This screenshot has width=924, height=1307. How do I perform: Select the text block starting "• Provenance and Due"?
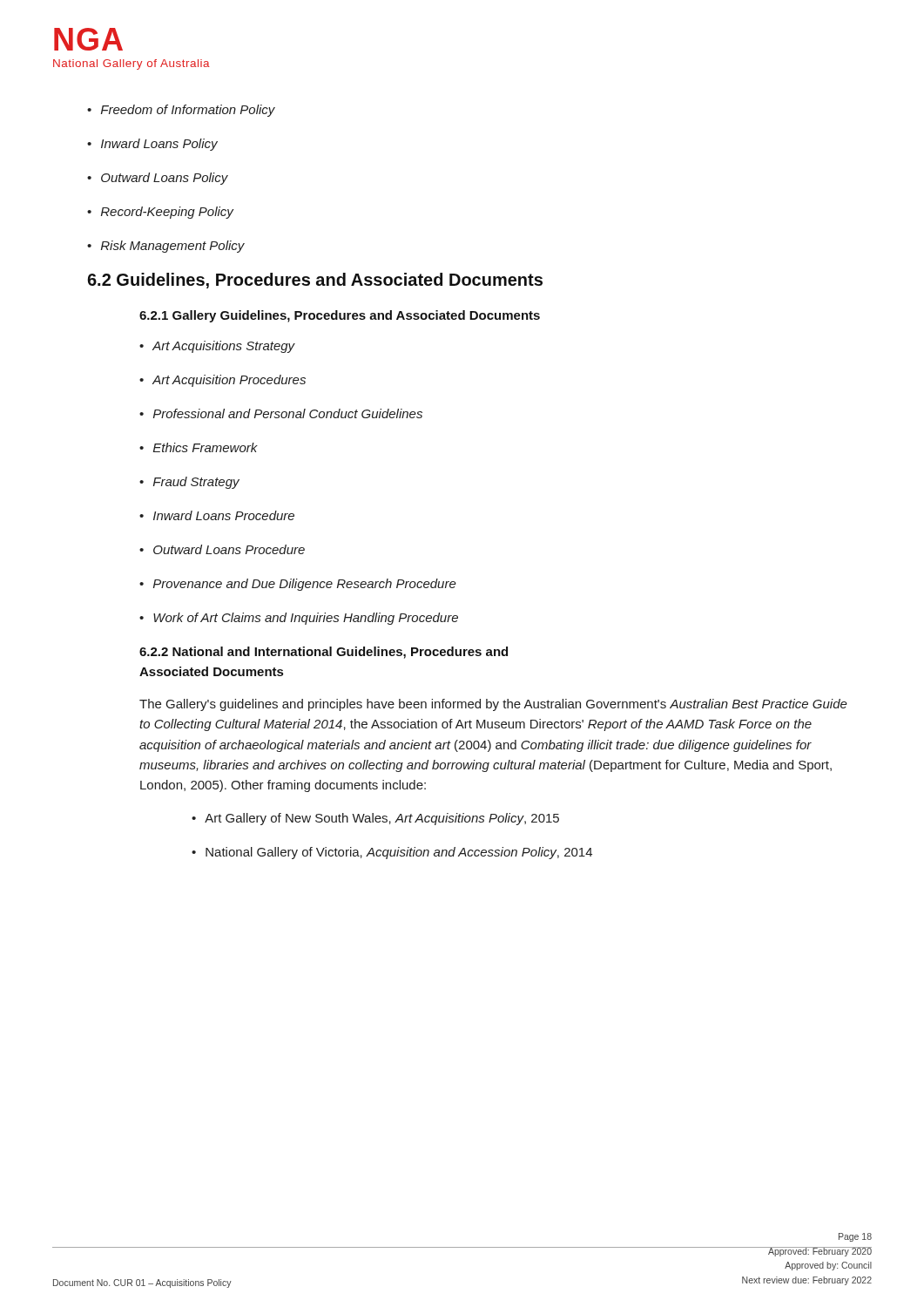[298, 583]
